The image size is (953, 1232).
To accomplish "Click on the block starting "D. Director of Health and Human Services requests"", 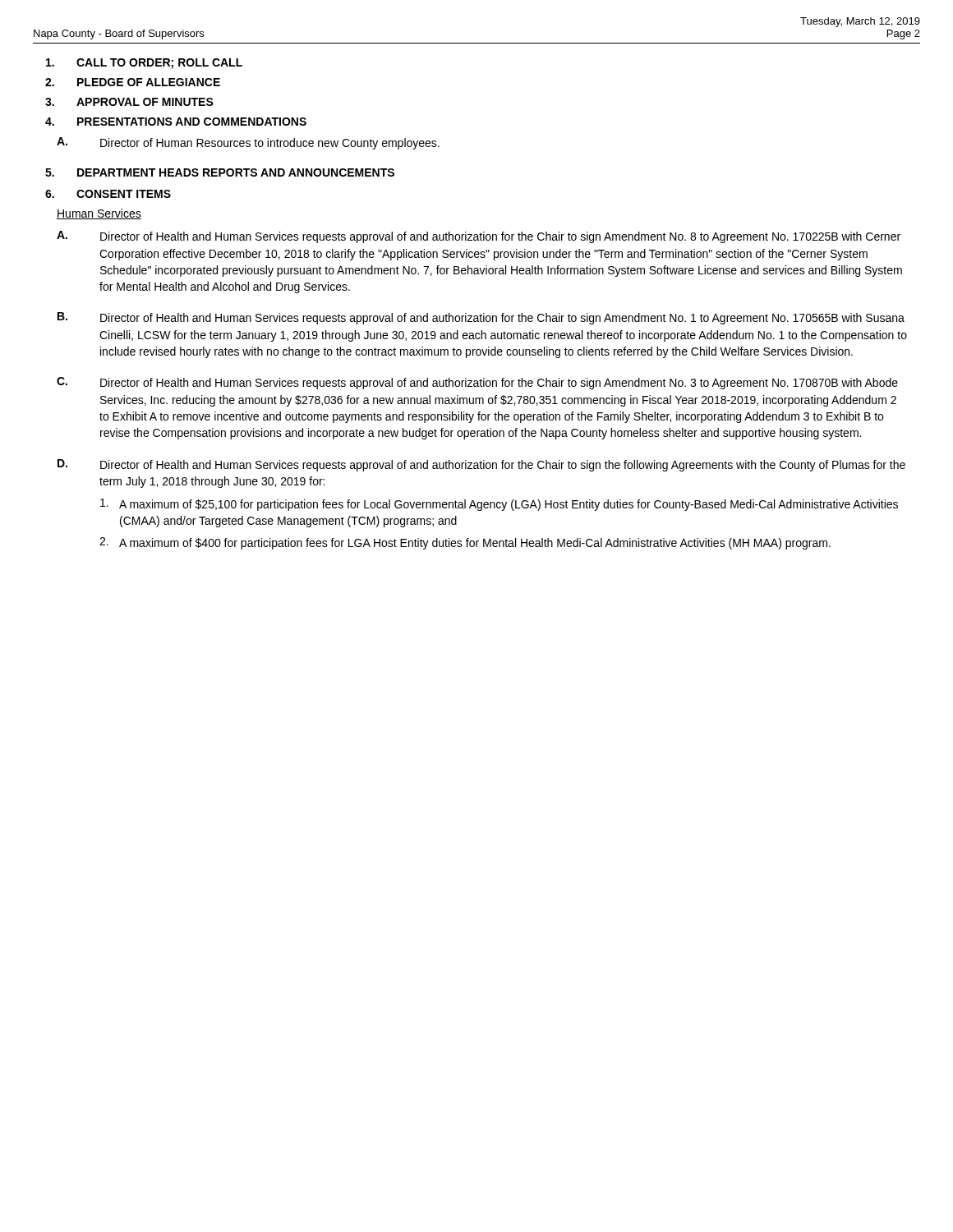I will [x=476, y=473].
